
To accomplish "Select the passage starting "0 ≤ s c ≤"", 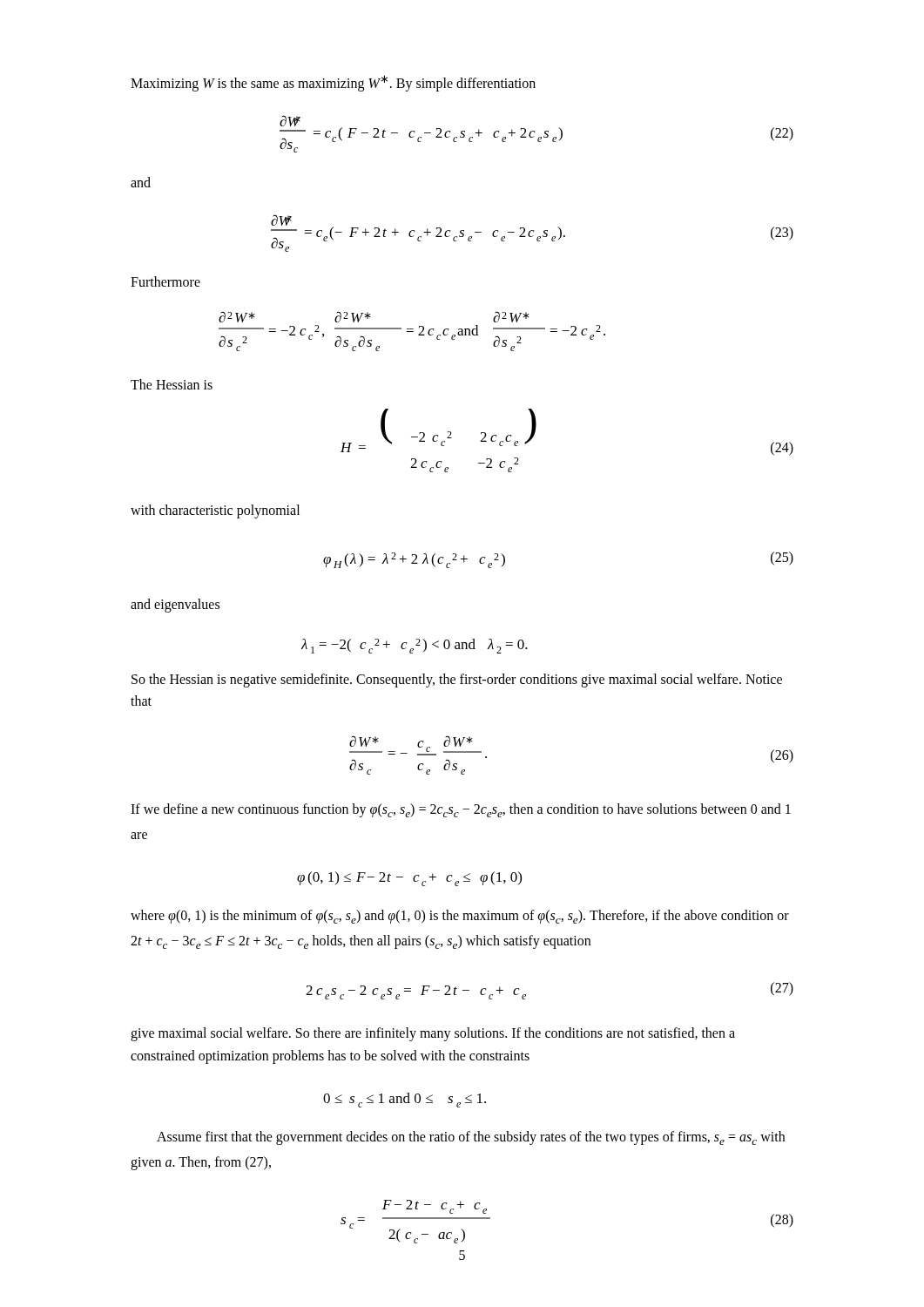I will pos(462,1096).
